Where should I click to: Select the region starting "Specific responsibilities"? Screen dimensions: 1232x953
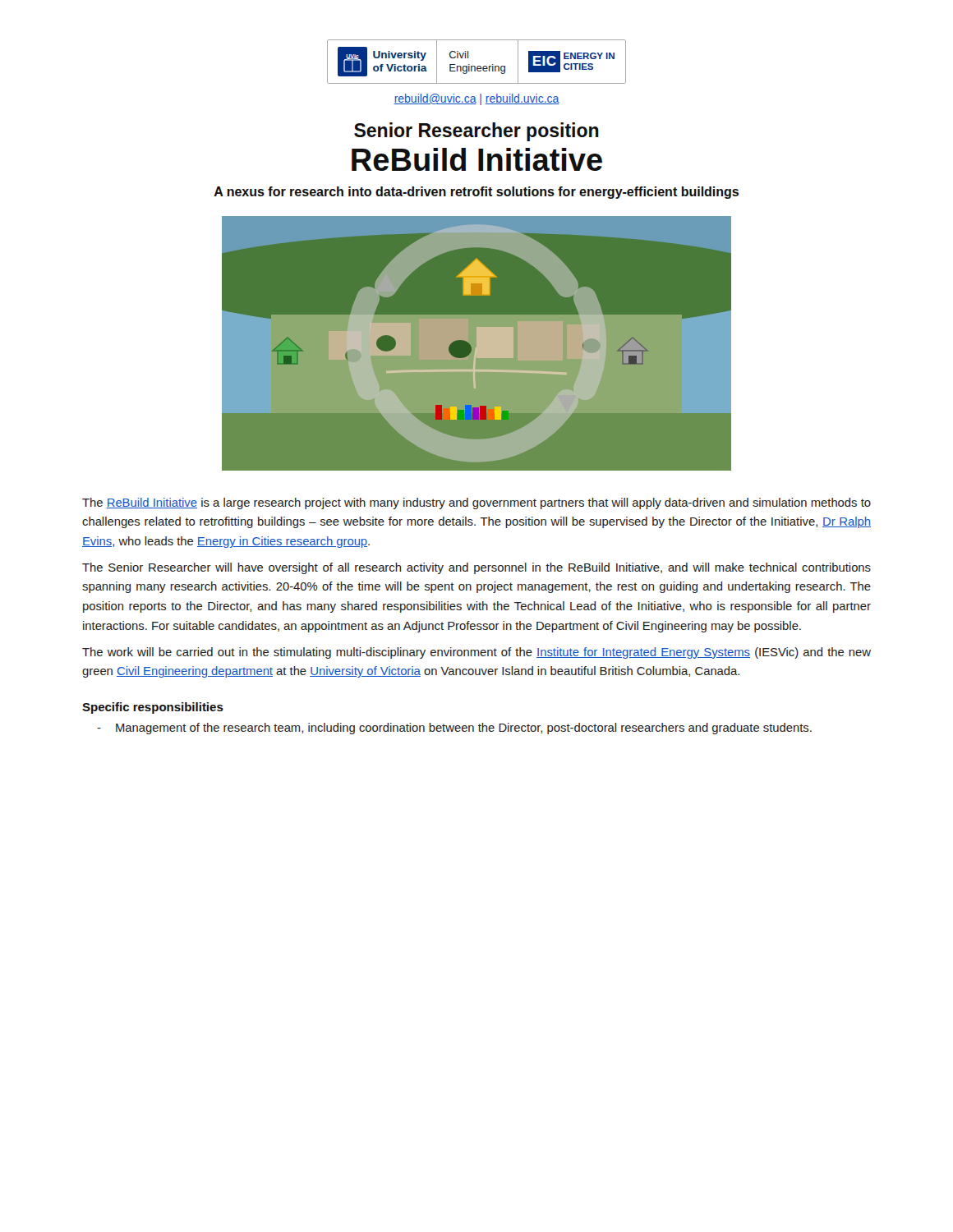point(153,707)
